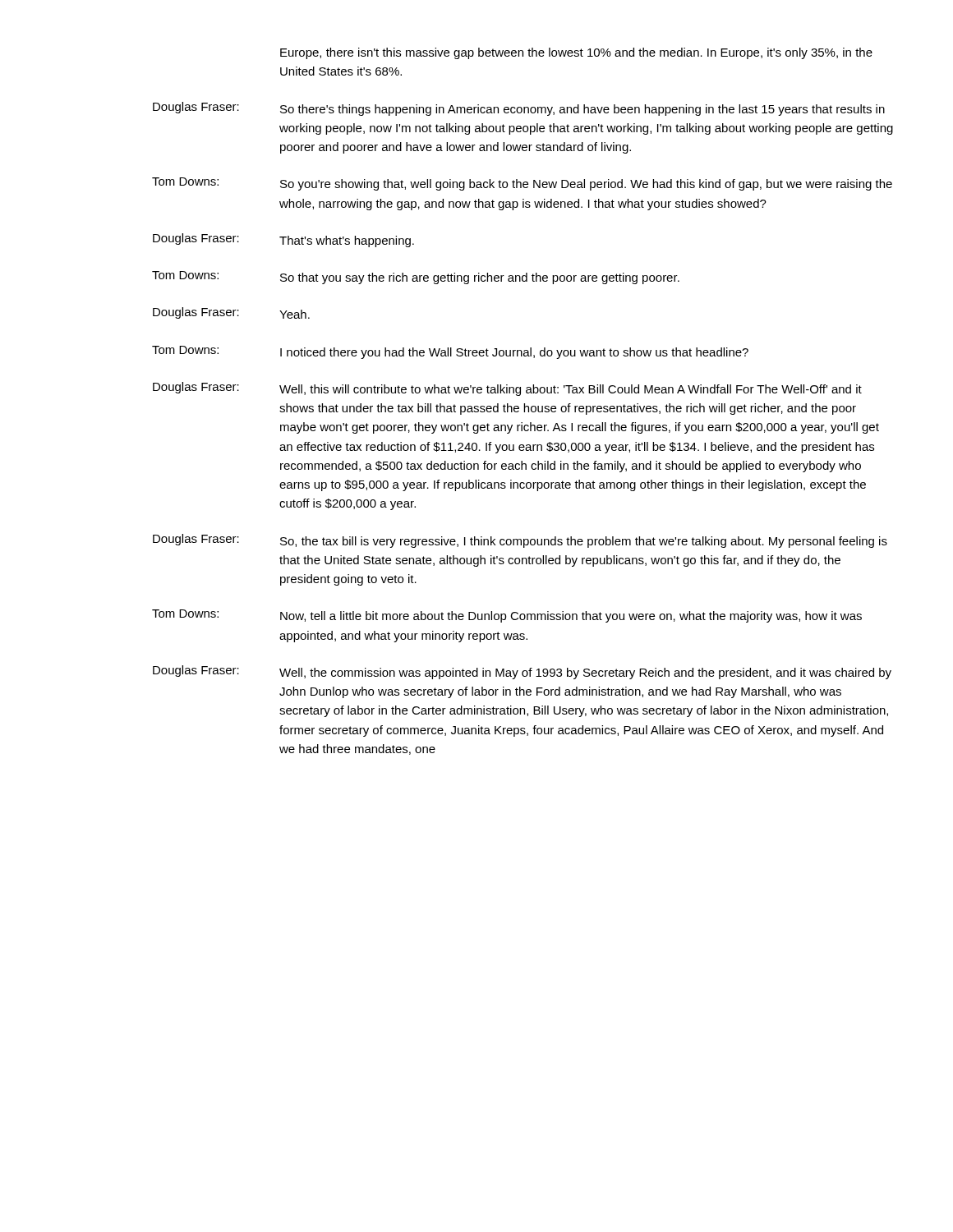Select the text with the text "Douglas Fraser: Yeah."
This screenshot has height=1232, width=953.
231,313
